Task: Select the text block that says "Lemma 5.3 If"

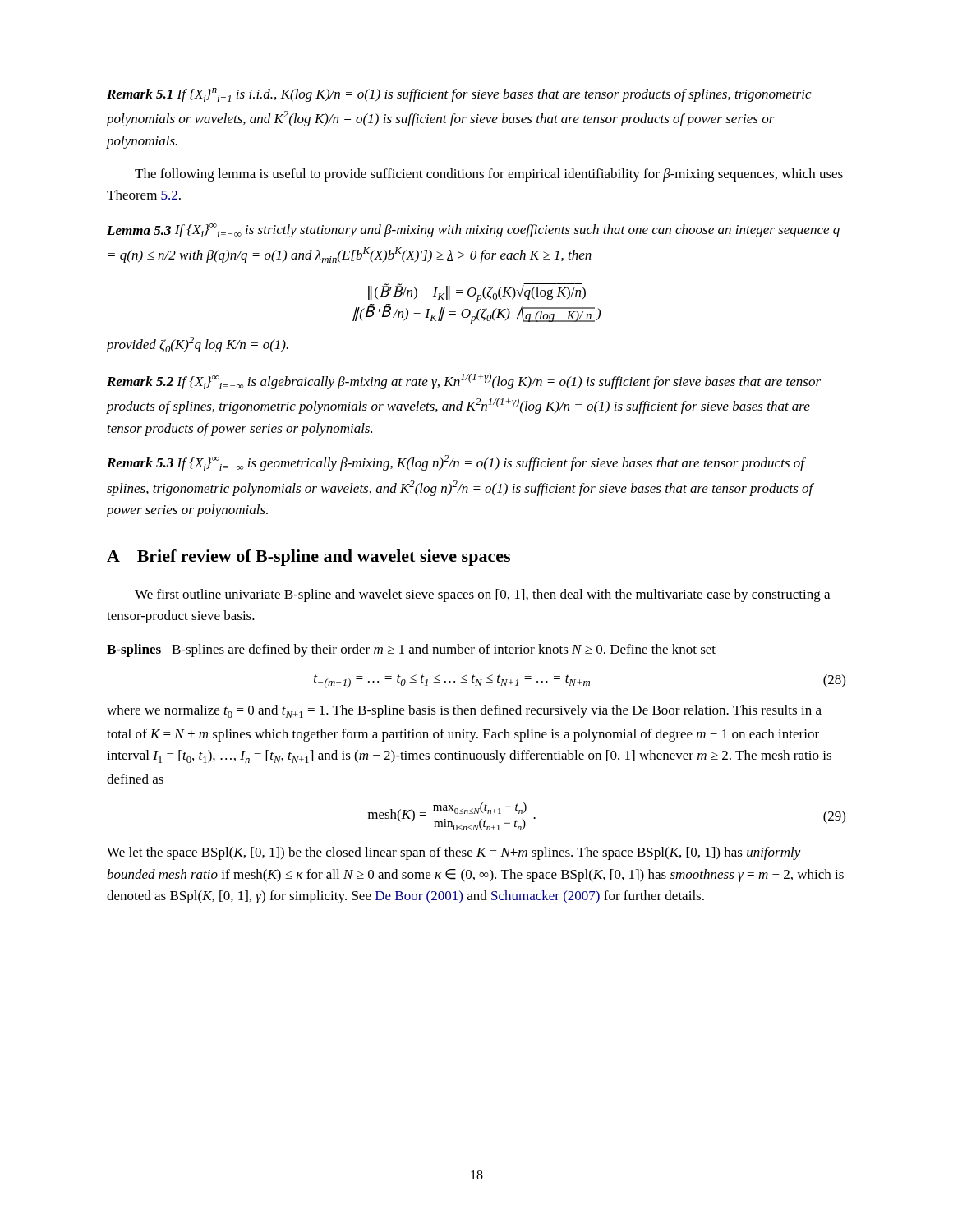Action: 473,243
